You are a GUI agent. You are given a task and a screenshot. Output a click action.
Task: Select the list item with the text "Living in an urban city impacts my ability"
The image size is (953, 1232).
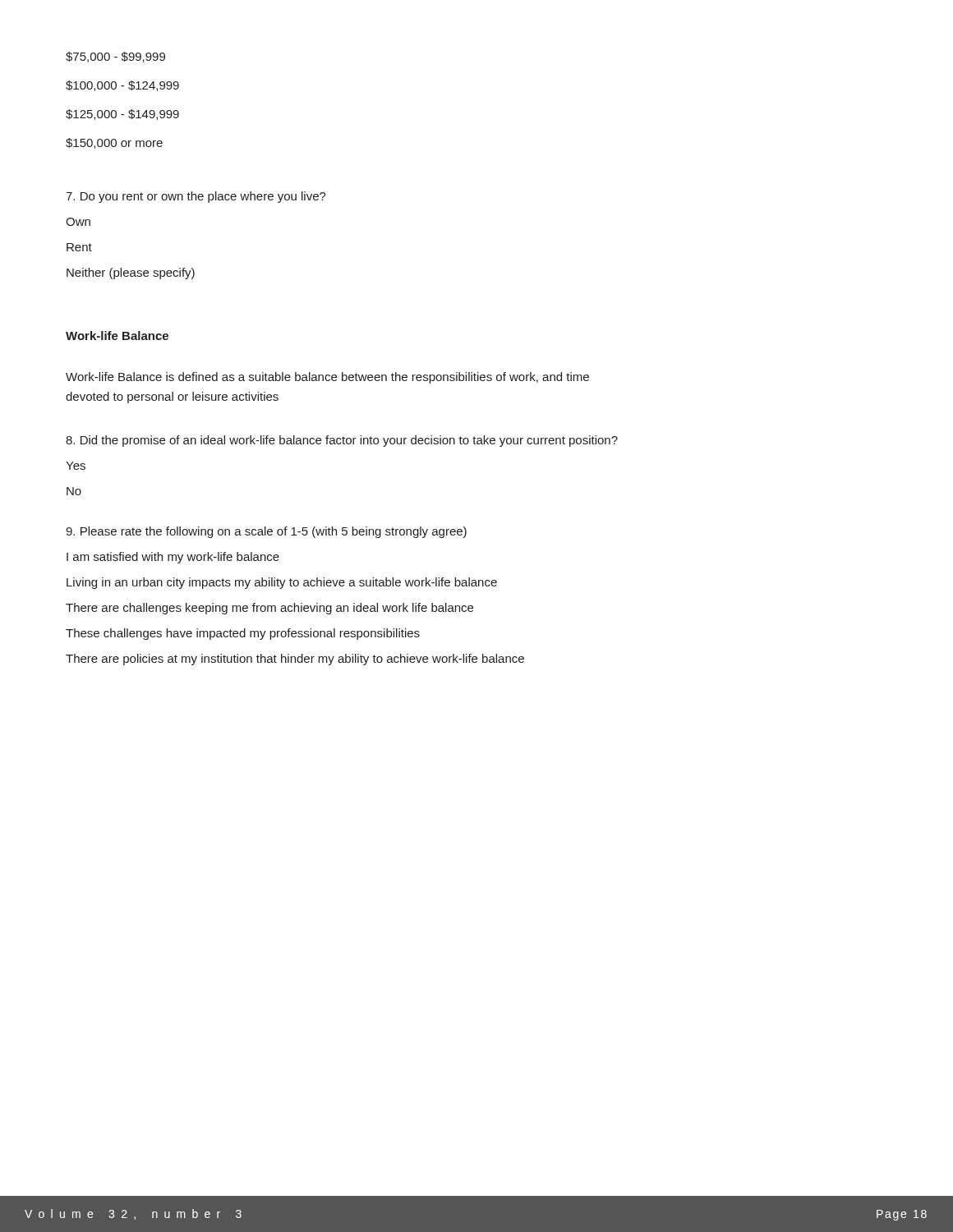[282, 582]
